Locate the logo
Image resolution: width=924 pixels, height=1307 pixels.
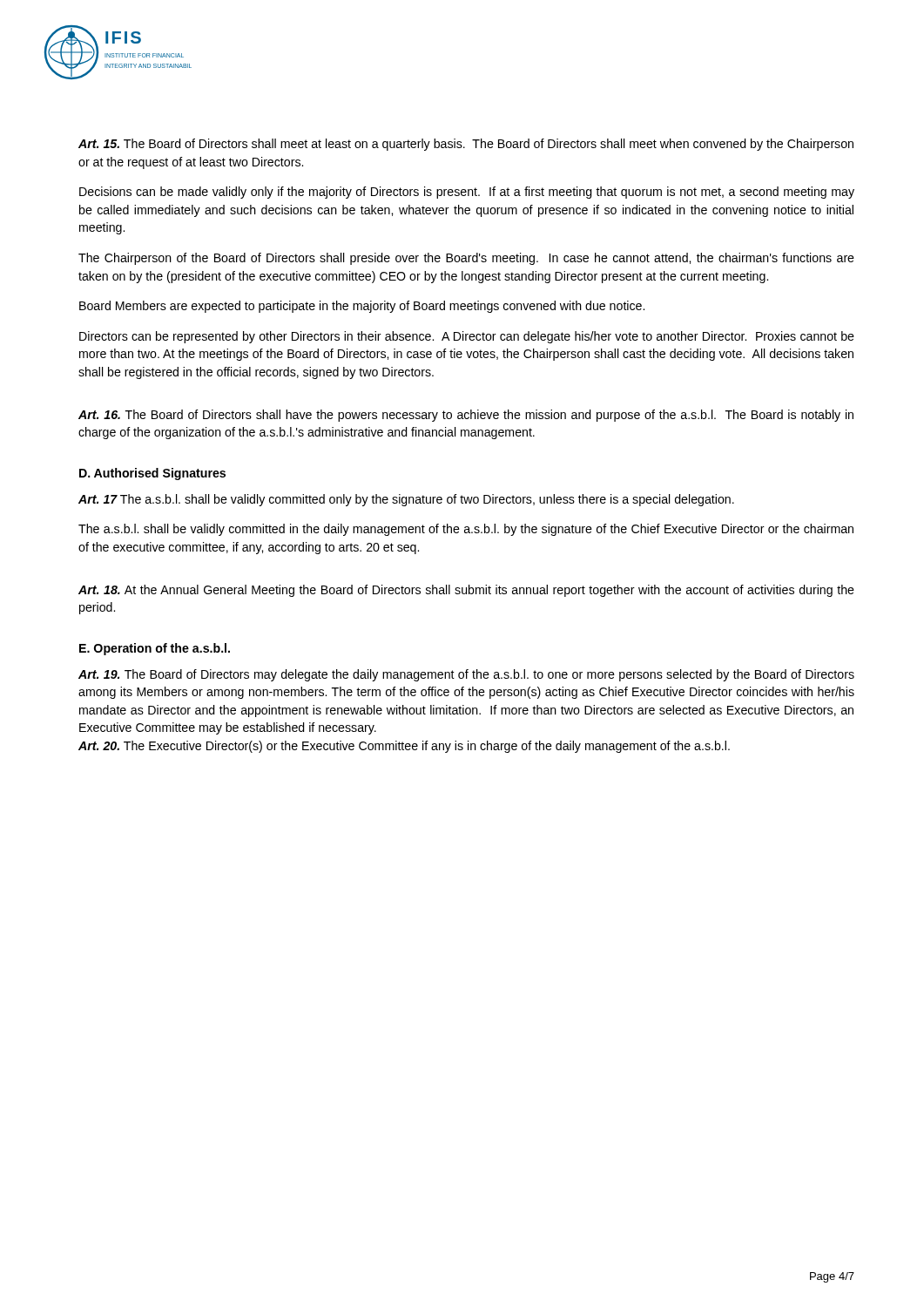(118, 64)
